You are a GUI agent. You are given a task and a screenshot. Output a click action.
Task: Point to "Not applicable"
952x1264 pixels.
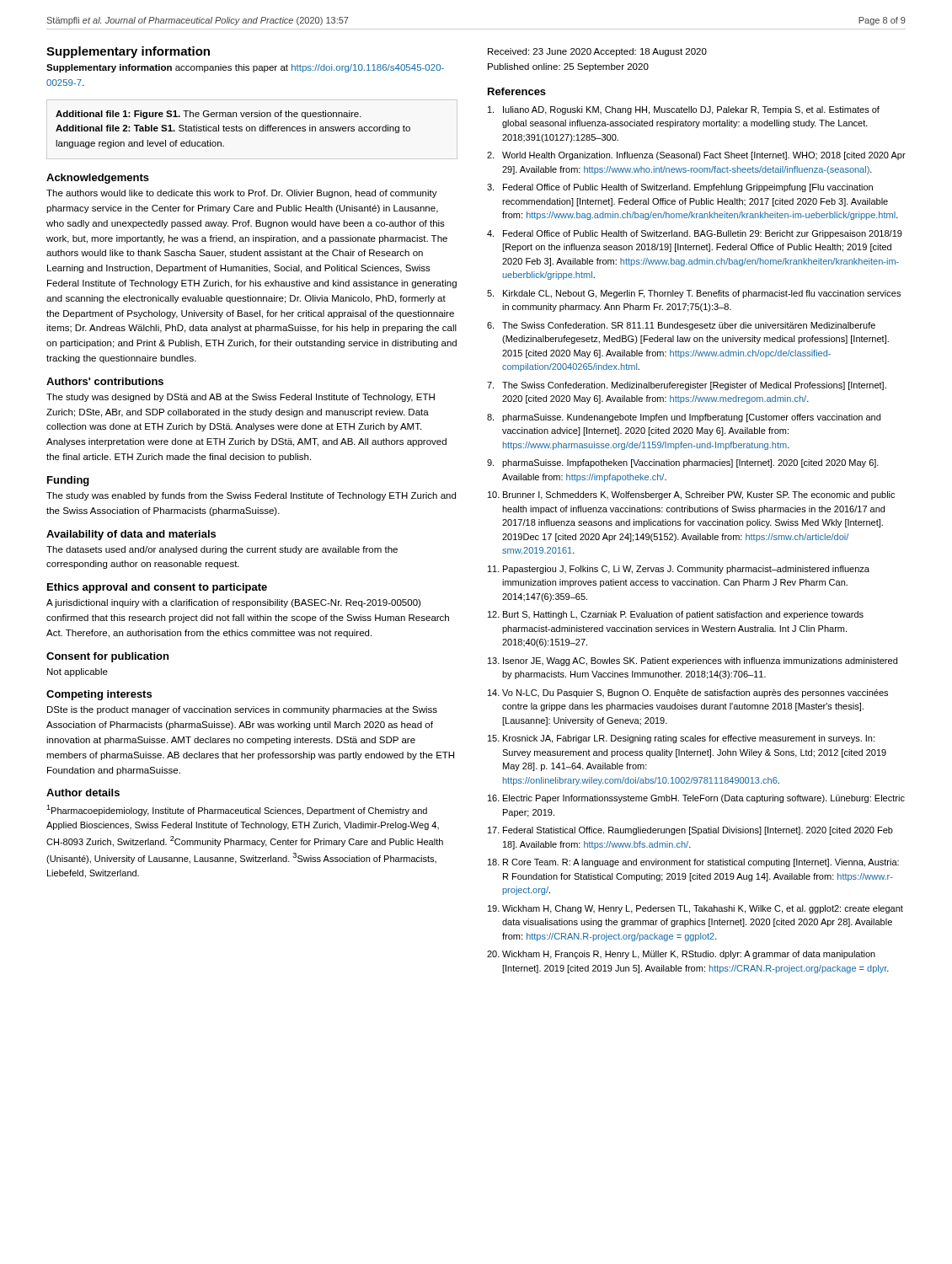coord(77,671)
